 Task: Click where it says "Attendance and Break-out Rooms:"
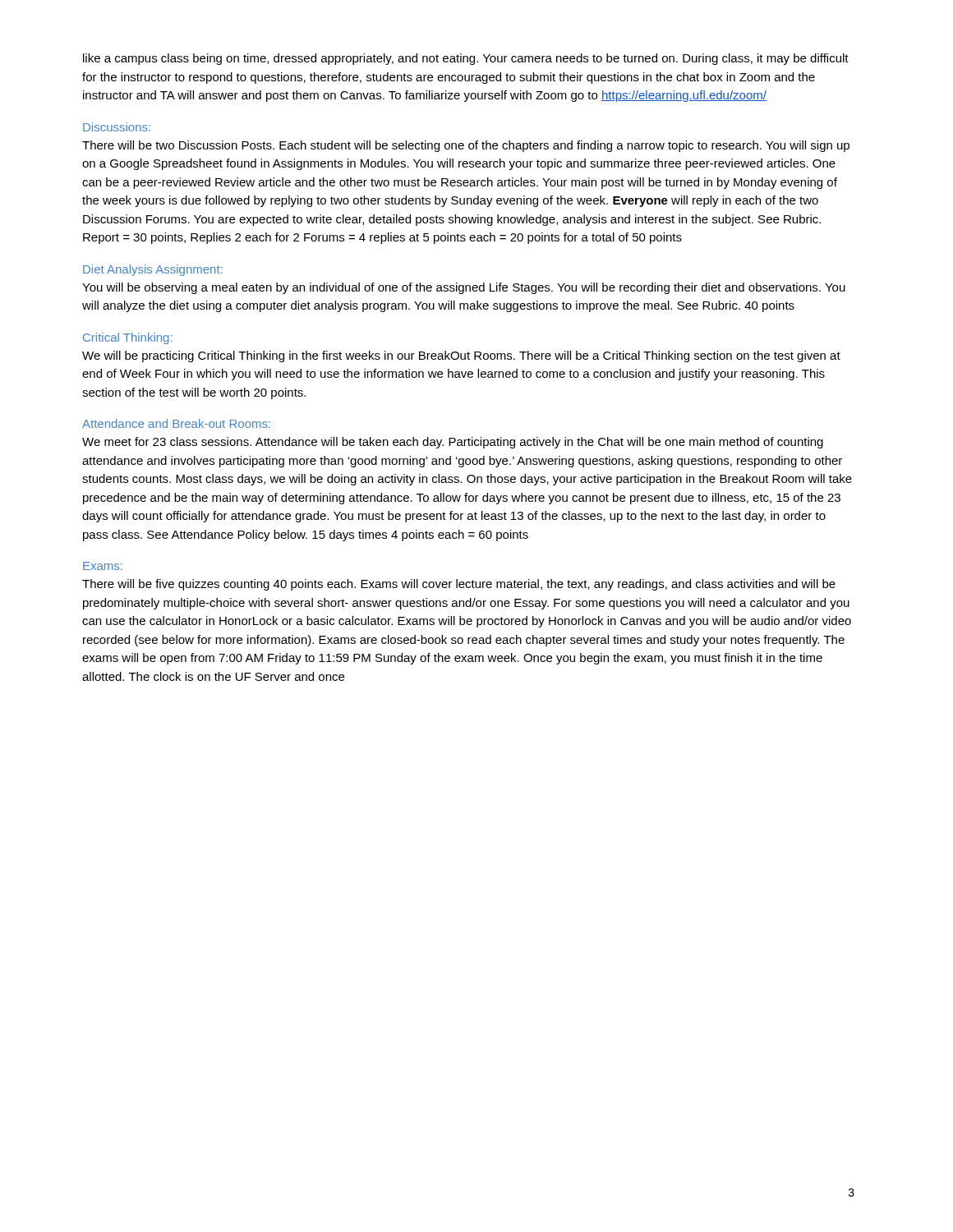(177, 423)
